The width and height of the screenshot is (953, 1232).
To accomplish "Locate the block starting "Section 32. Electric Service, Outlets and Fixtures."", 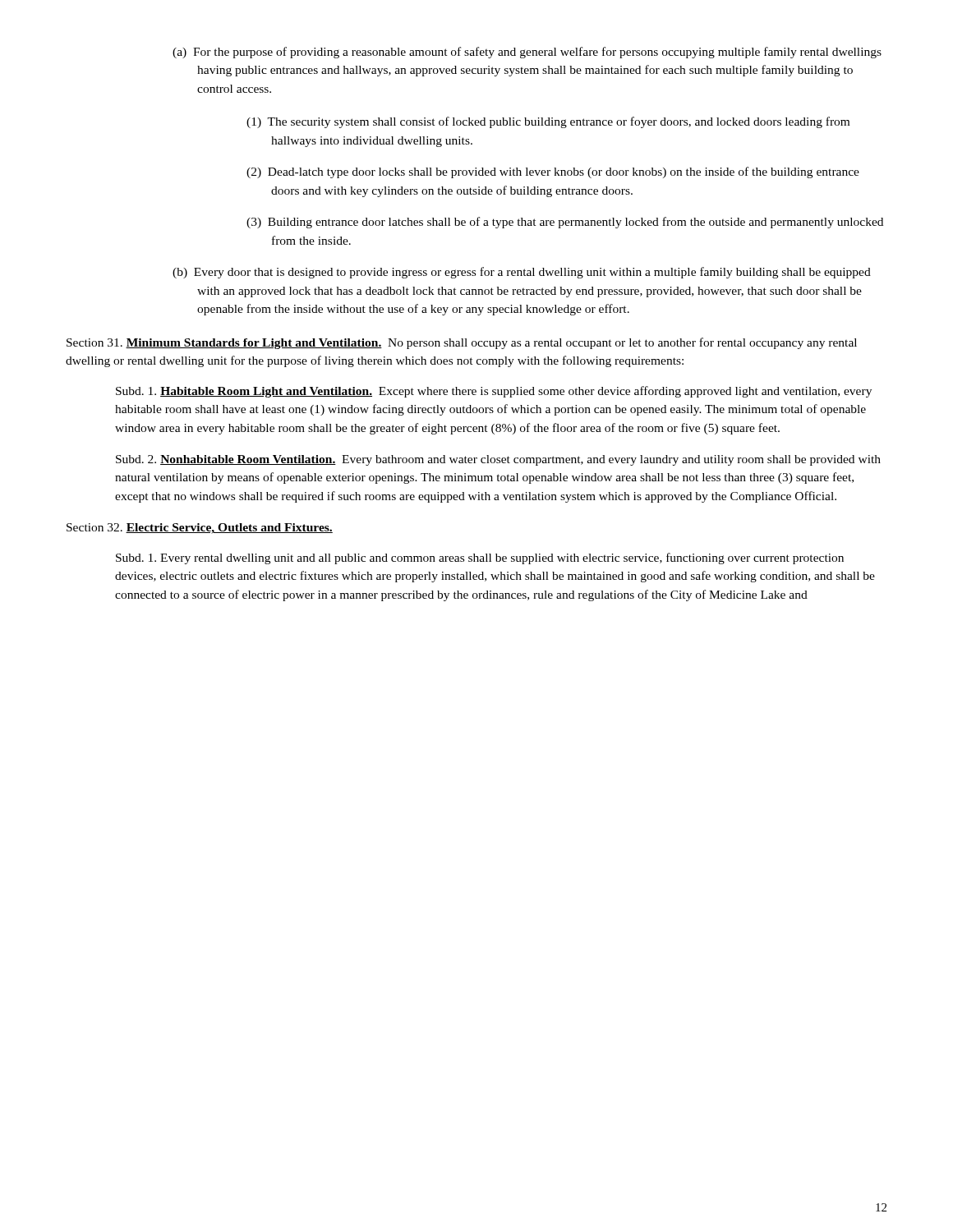I will coord(199,527).
